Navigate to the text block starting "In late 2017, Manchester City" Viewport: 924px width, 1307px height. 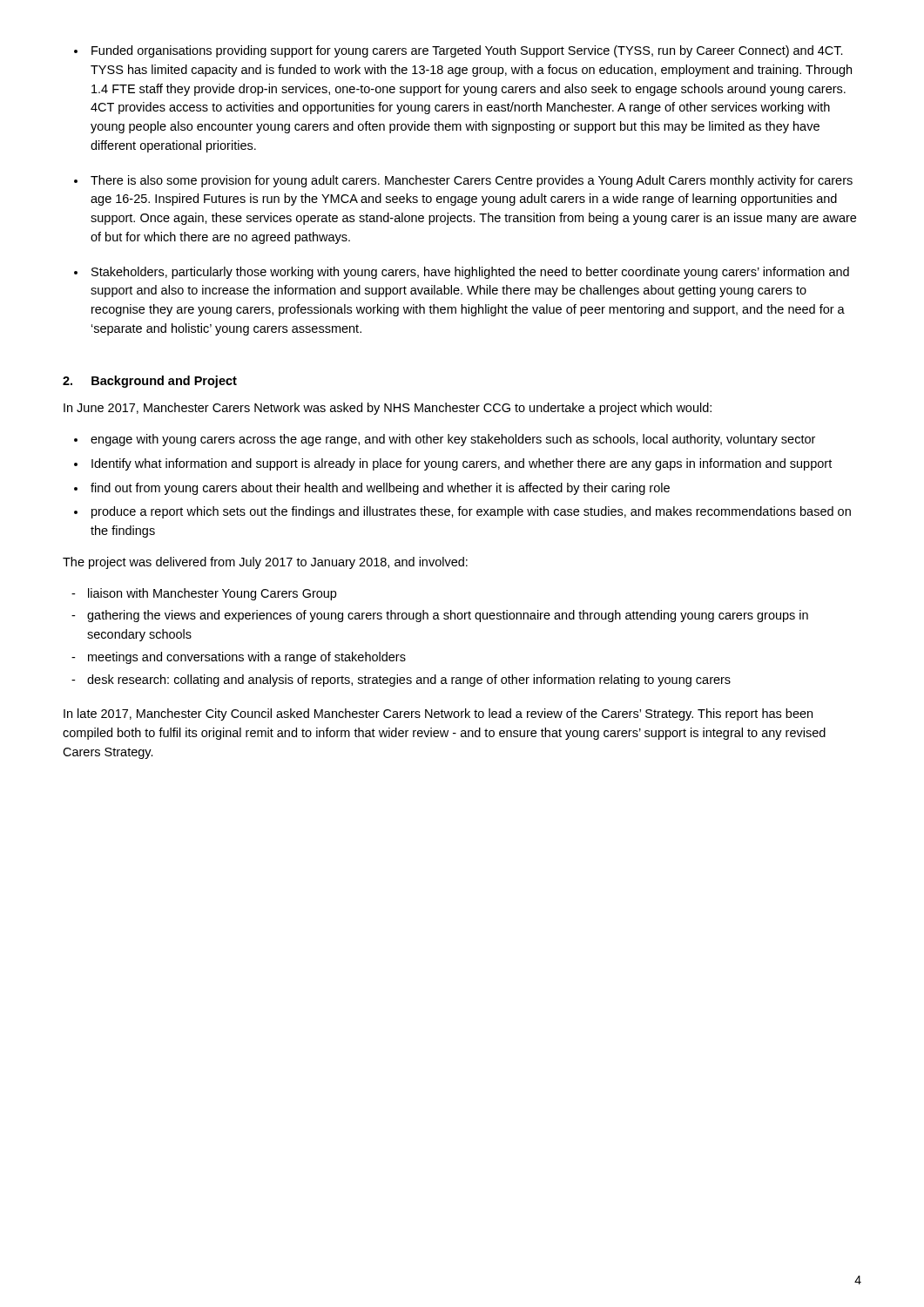(444, 733)
